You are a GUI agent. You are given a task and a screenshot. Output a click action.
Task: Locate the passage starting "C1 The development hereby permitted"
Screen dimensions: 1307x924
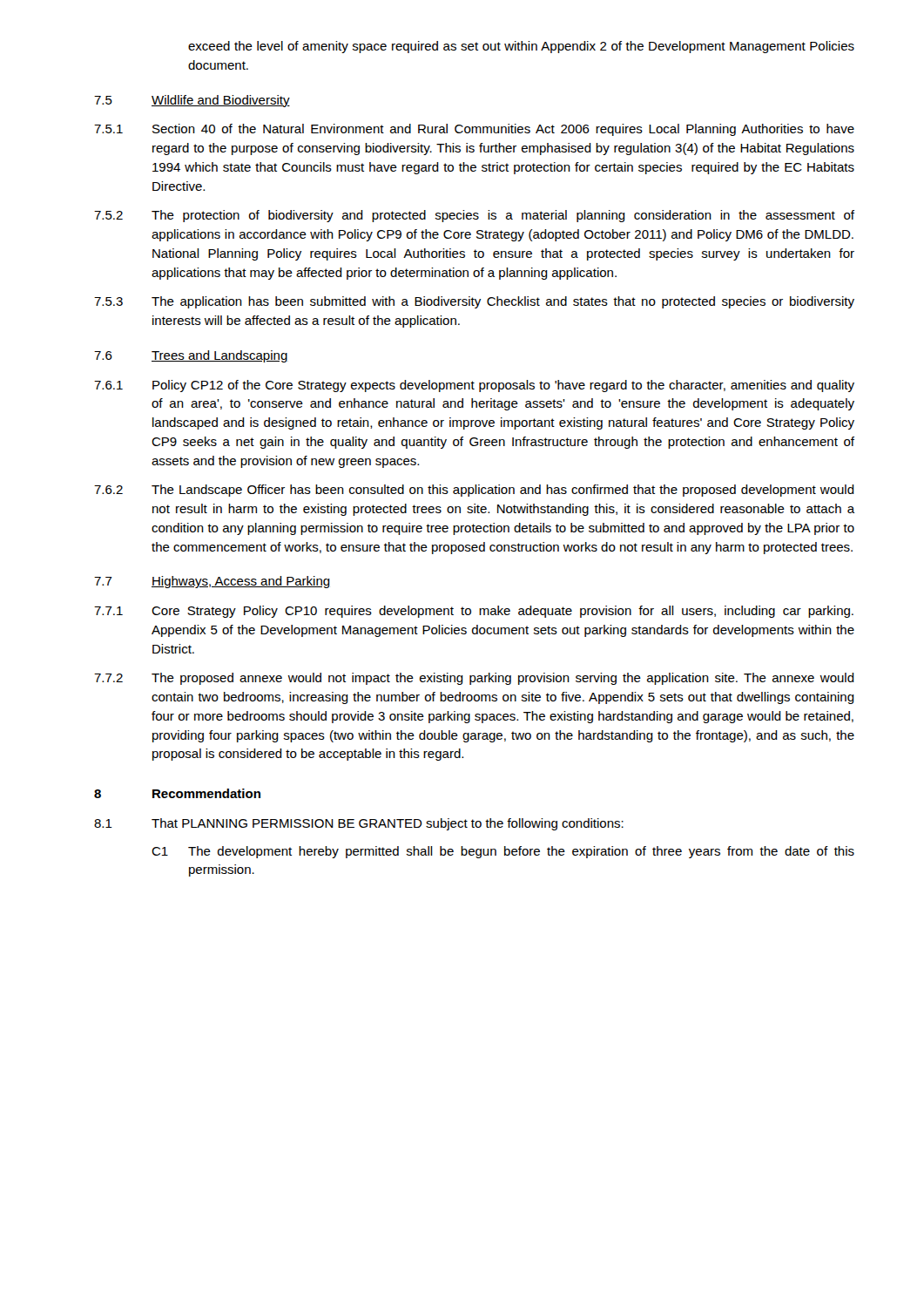pyautogui.click(x=503, y=860)
